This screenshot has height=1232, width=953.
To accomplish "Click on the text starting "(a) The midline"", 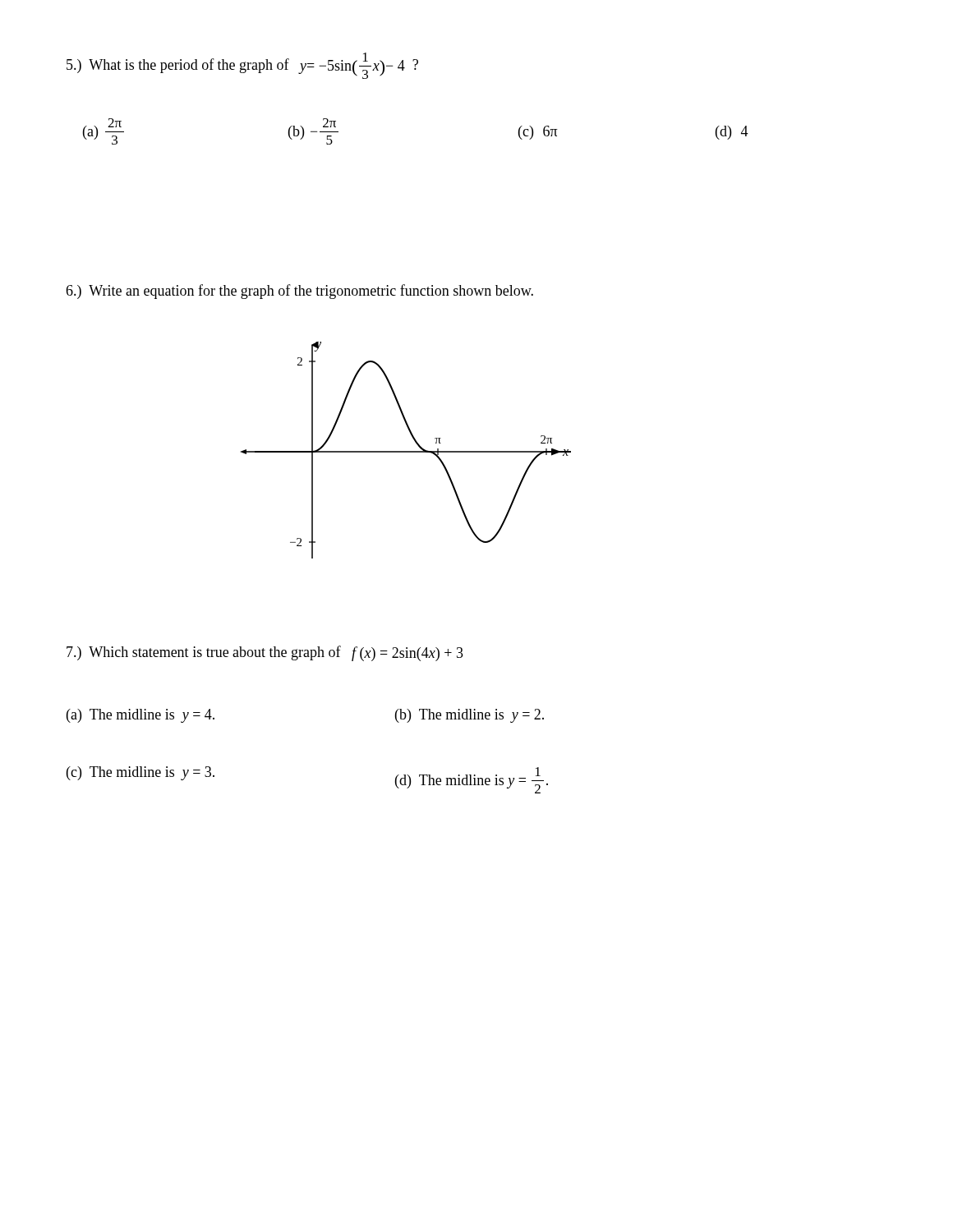I will [394, 715].
